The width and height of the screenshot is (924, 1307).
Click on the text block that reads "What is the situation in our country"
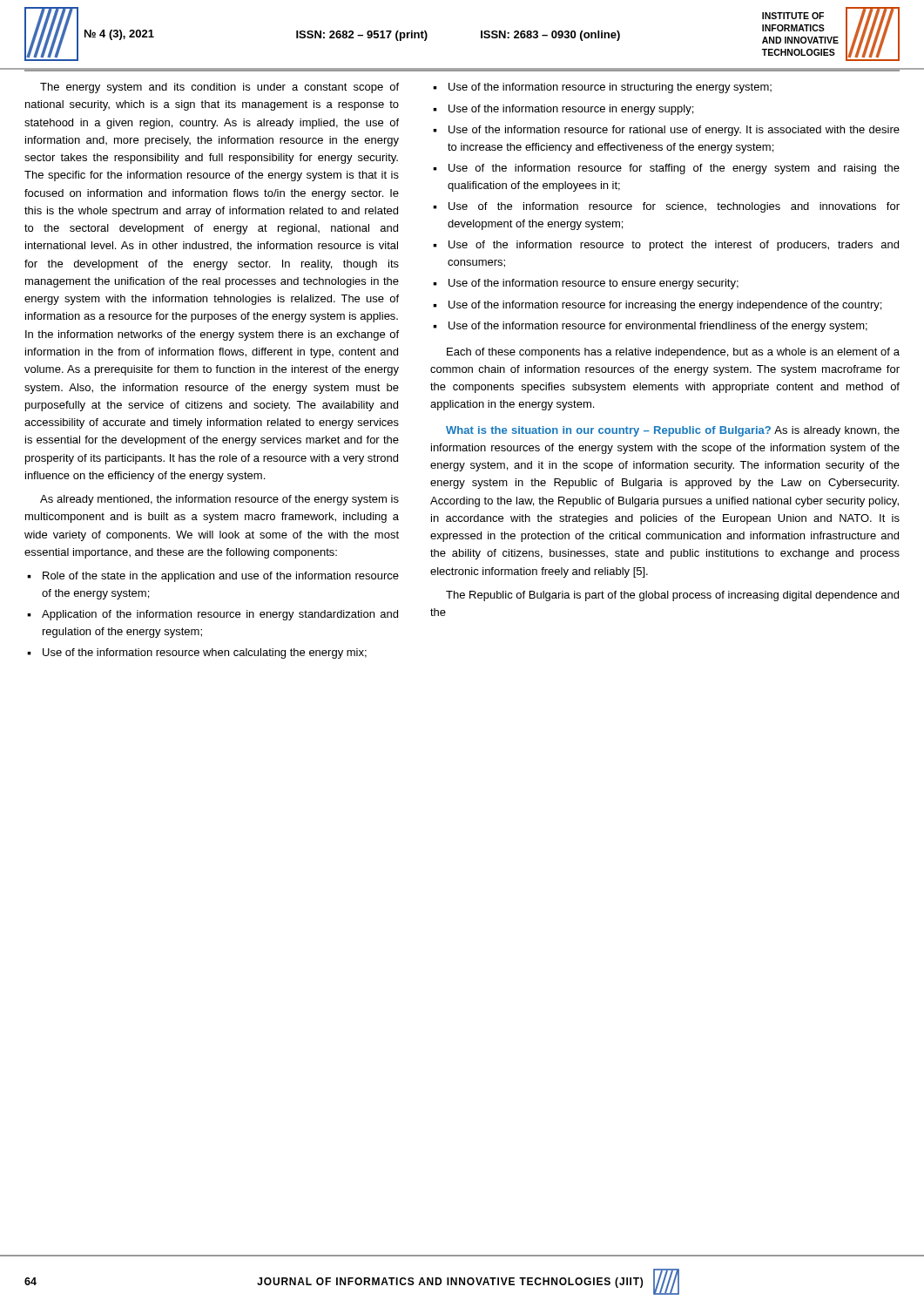coord(665,522)
